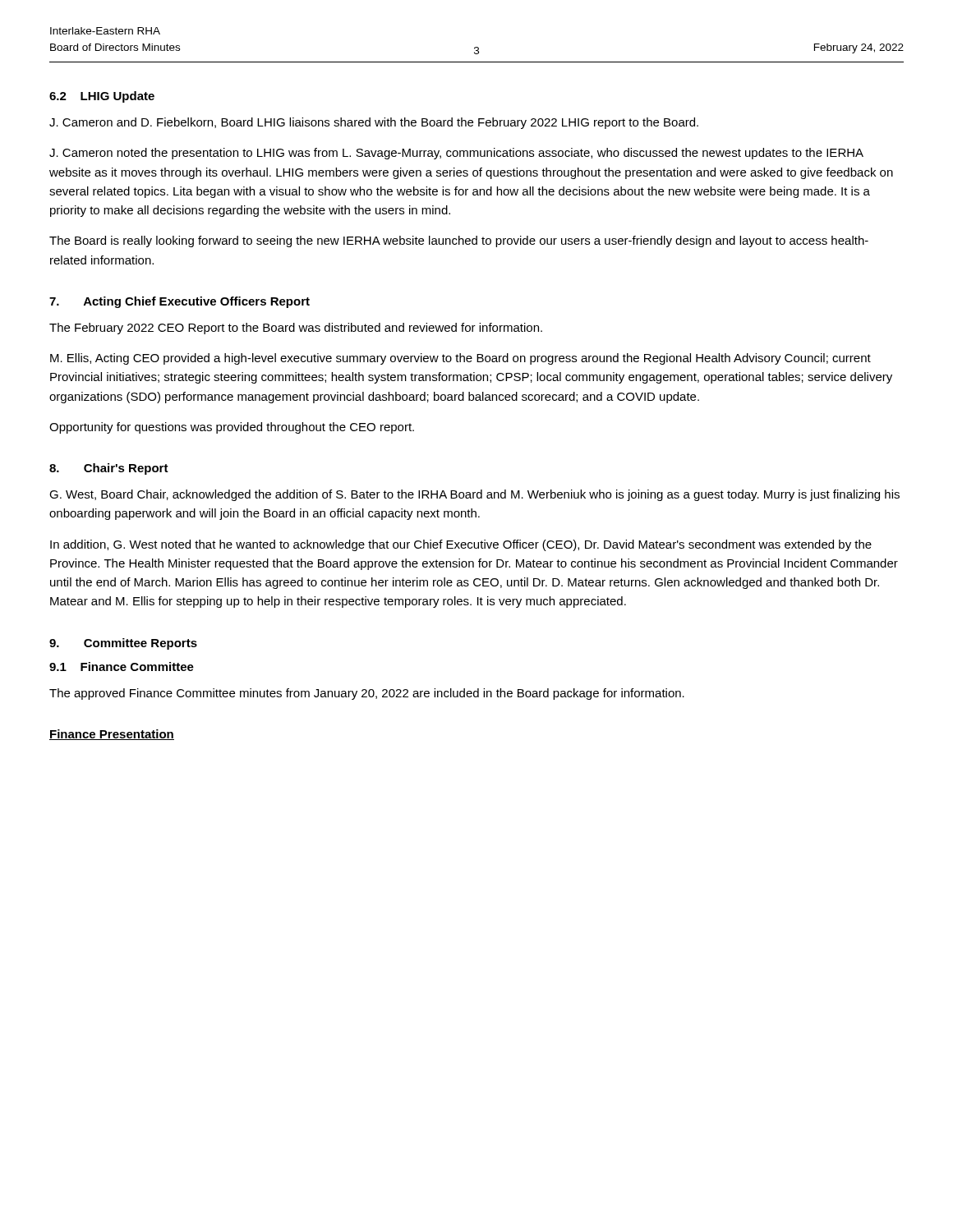Locate the block starting "9.1 Finance Committee"
This screenshot has height=1232, width=953.
(x=122, y=666)
